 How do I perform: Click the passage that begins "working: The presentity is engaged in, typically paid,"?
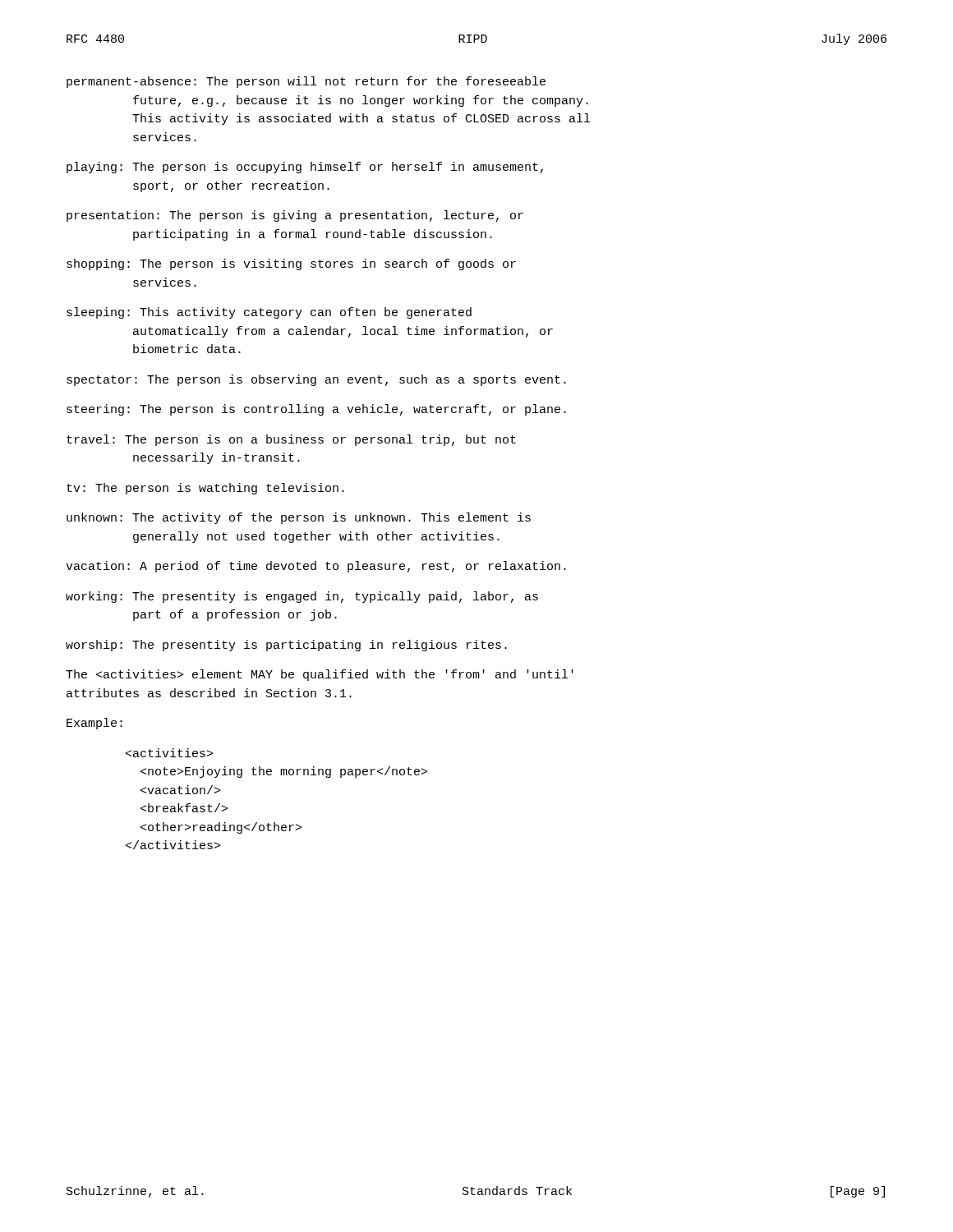coord(302,606)
